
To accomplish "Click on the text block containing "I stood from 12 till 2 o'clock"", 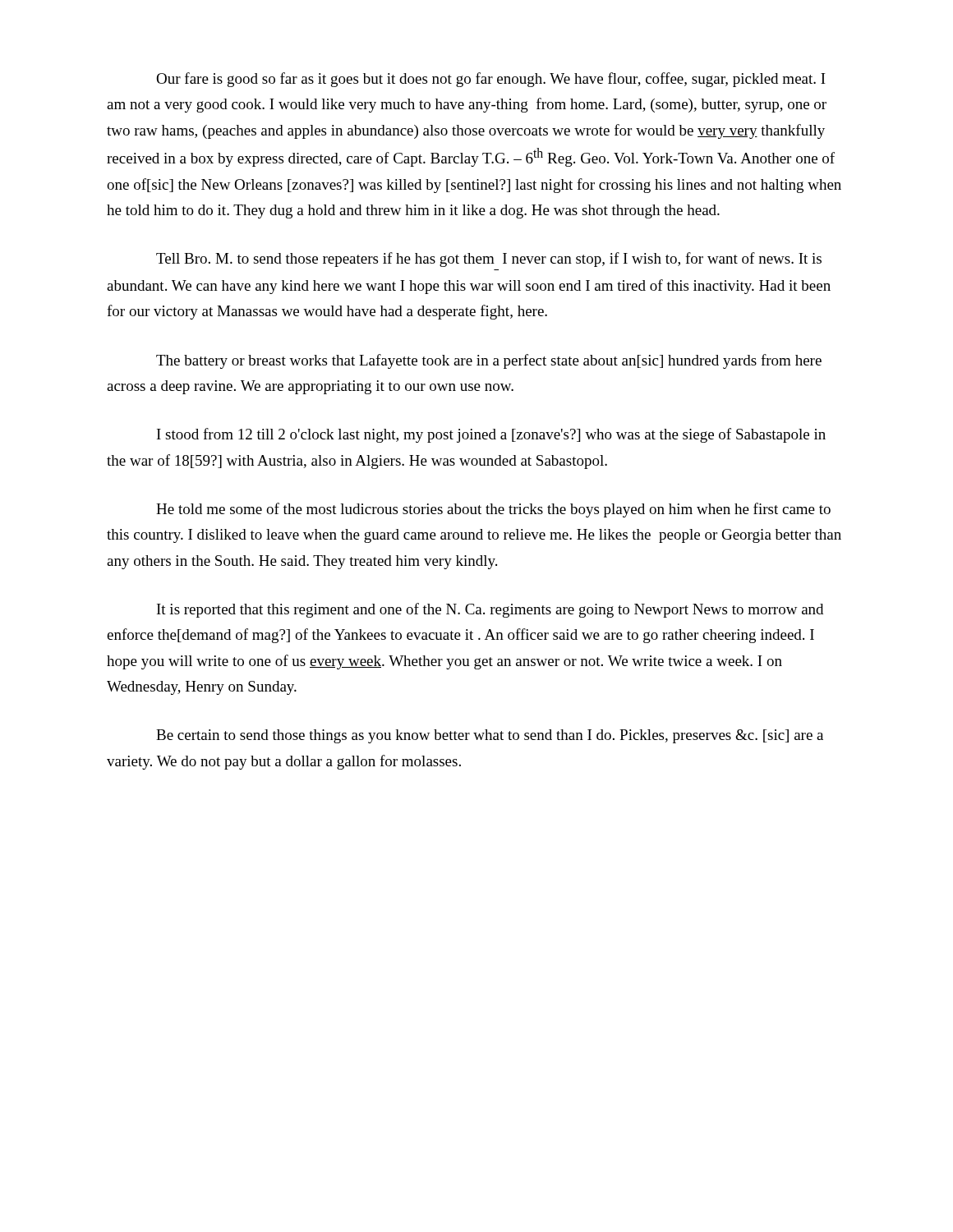I will click(476, 447).
